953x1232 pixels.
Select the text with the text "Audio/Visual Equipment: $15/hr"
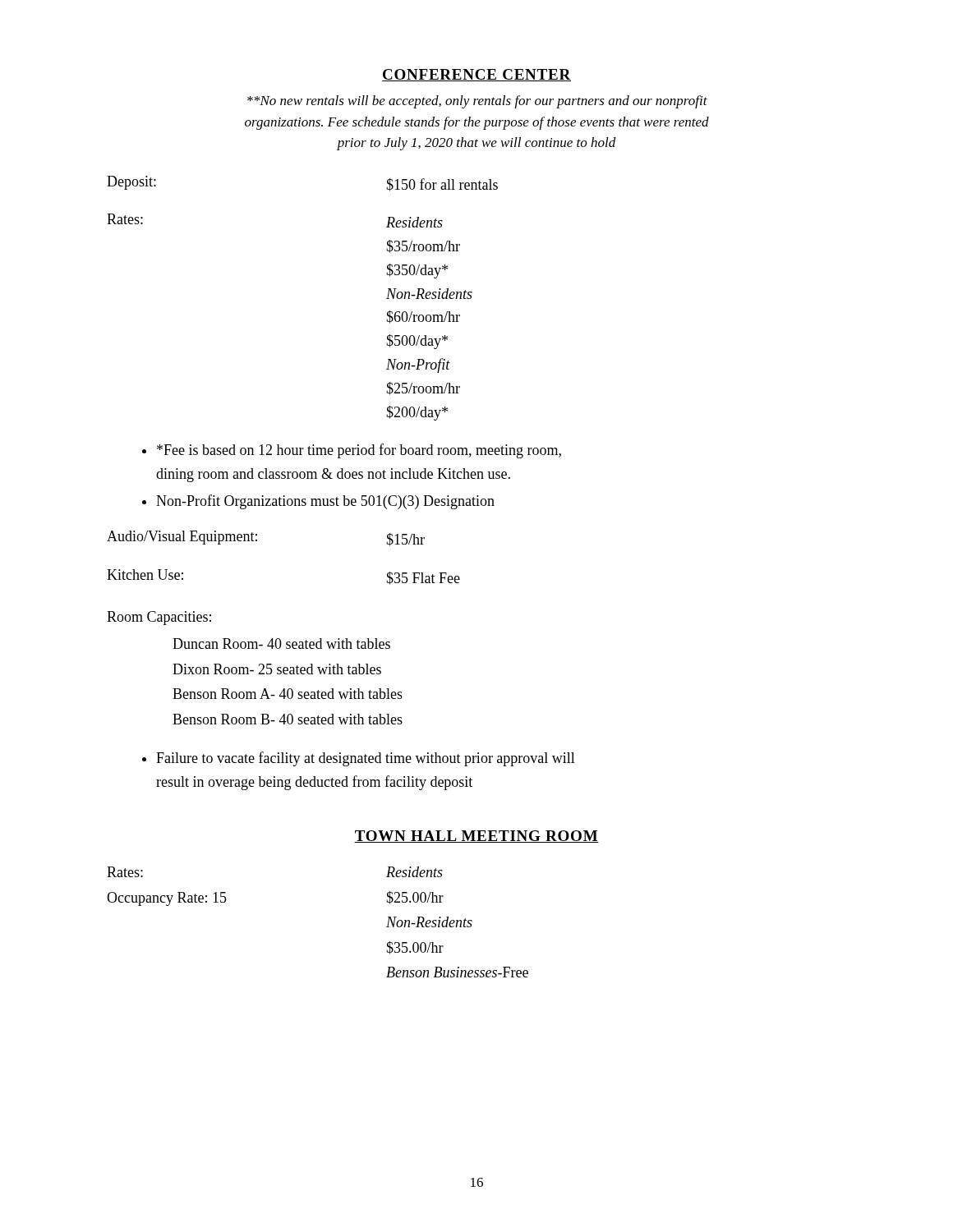(266, 540)
